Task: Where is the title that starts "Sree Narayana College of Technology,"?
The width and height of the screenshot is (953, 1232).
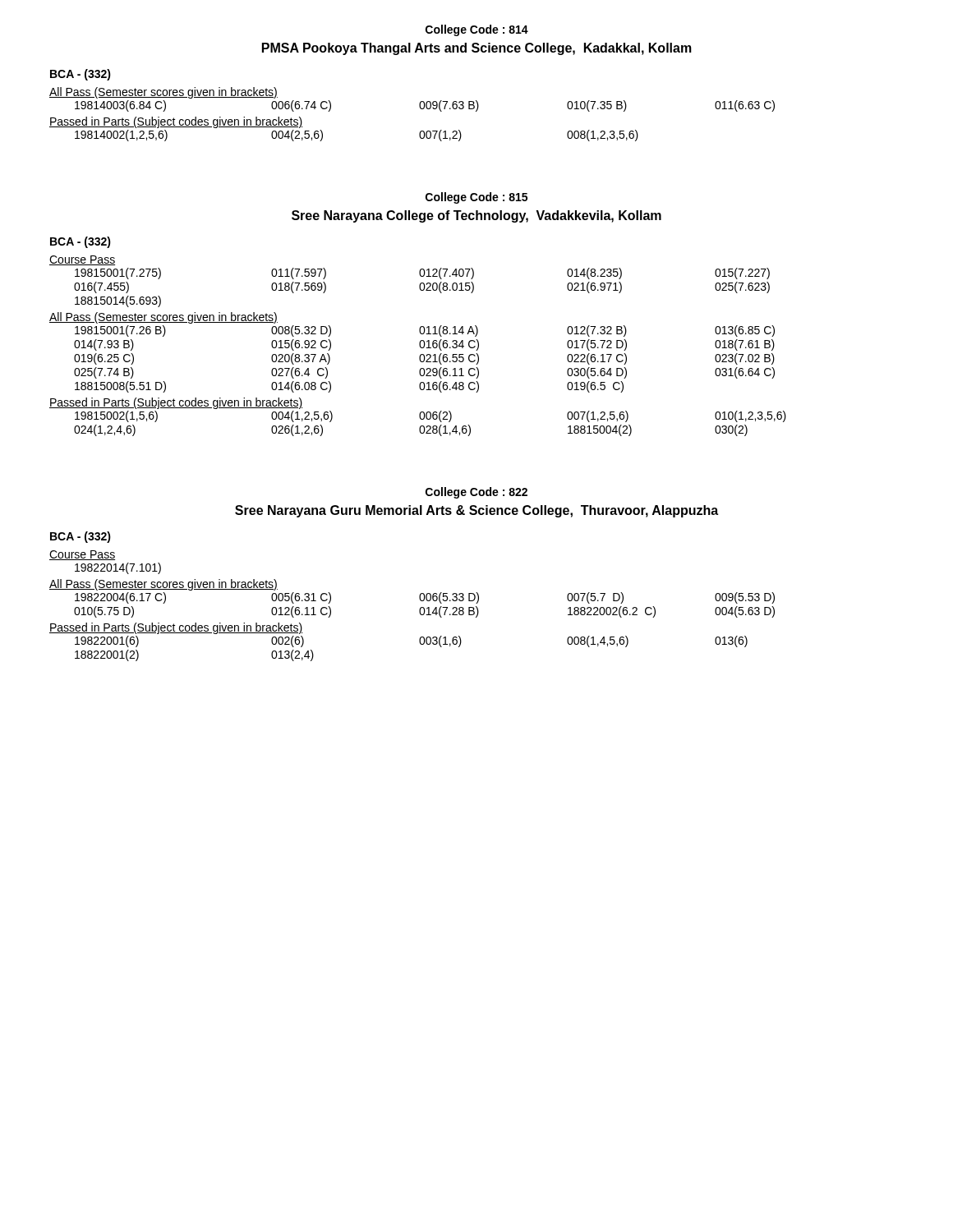Action: click(476, 216)
